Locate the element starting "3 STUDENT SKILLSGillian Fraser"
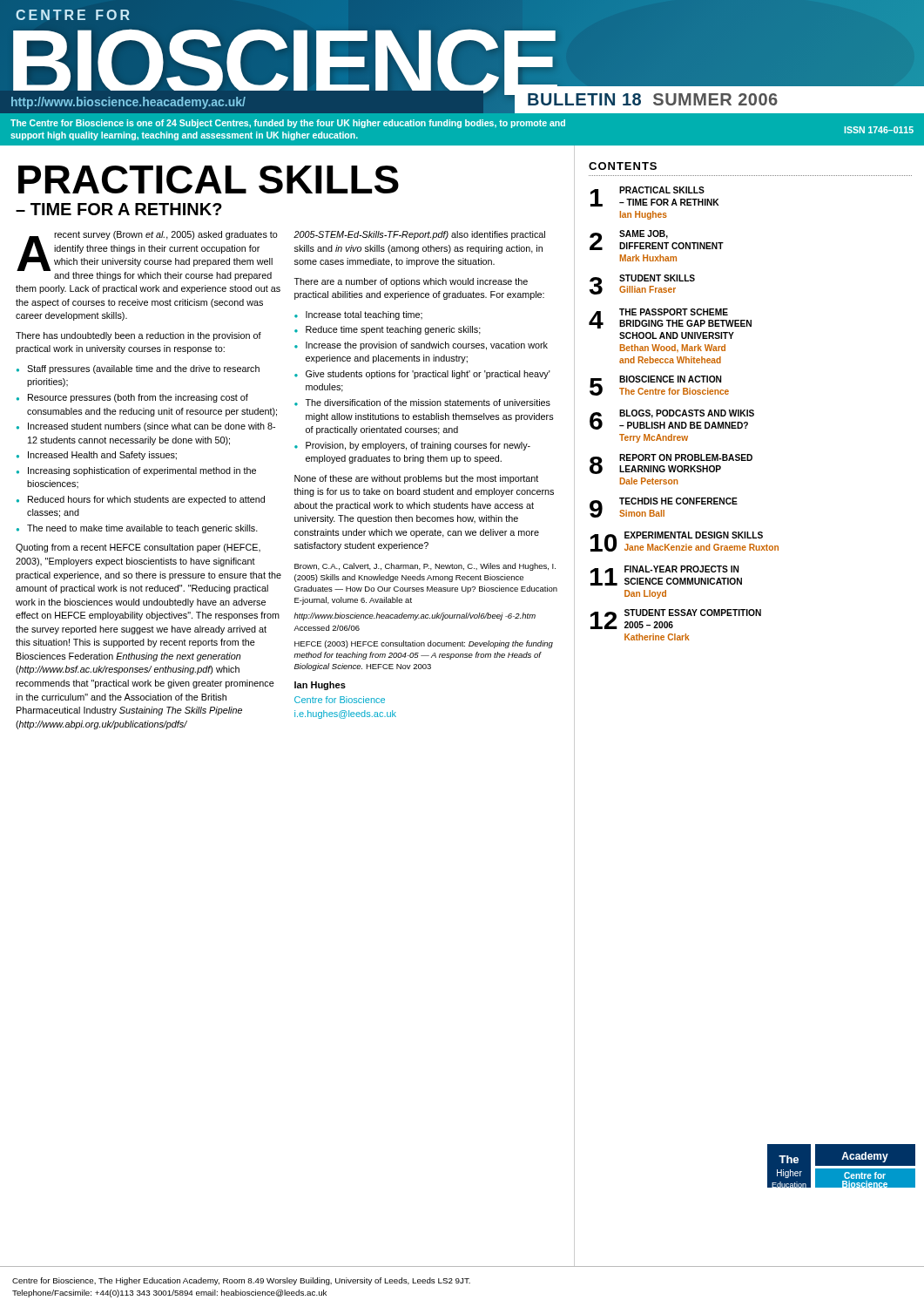Viewport: 924px width, 1307px height. click(642, 285)
